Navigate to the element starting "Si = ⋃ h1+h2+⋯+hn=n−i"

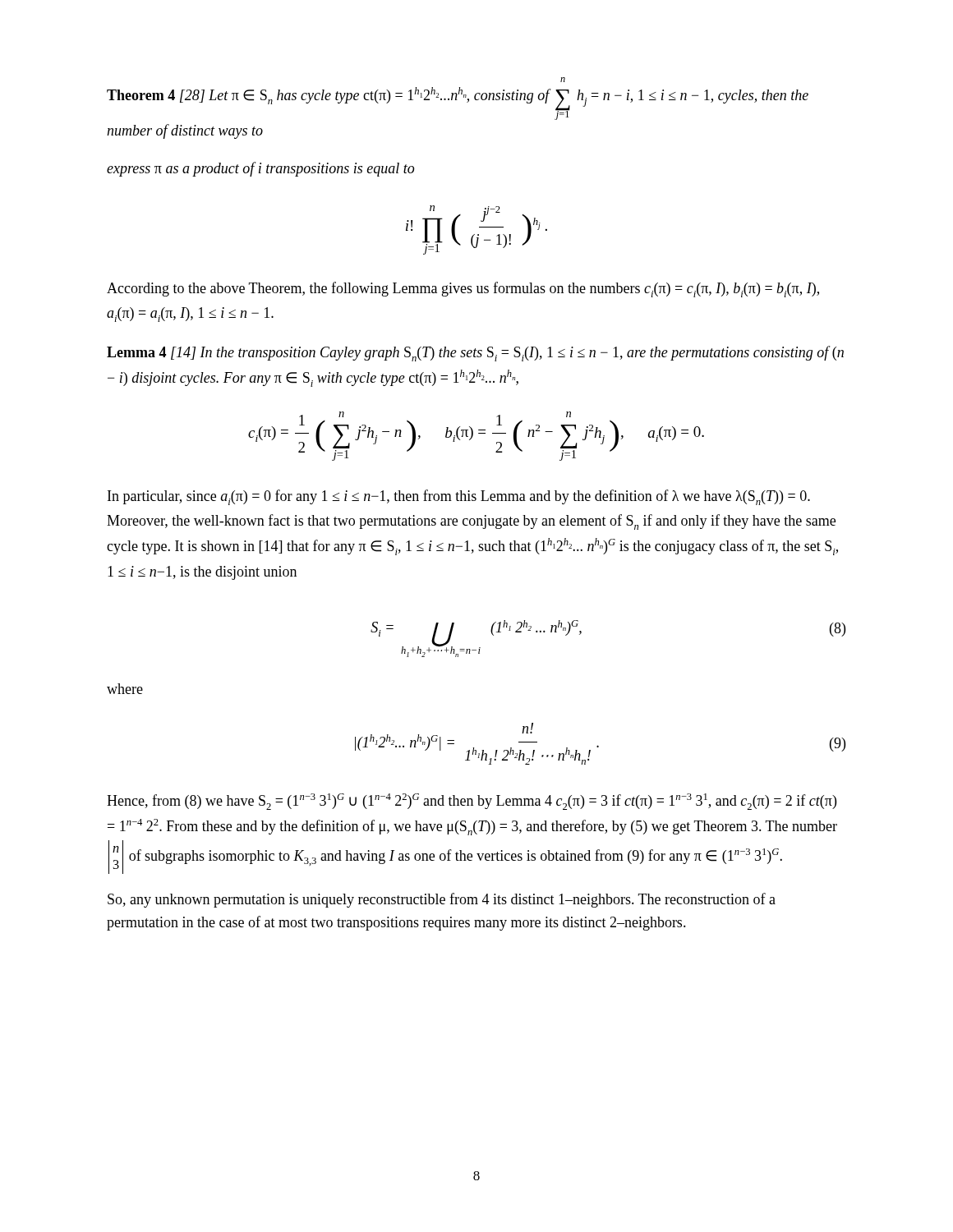(x=476, y=629)
